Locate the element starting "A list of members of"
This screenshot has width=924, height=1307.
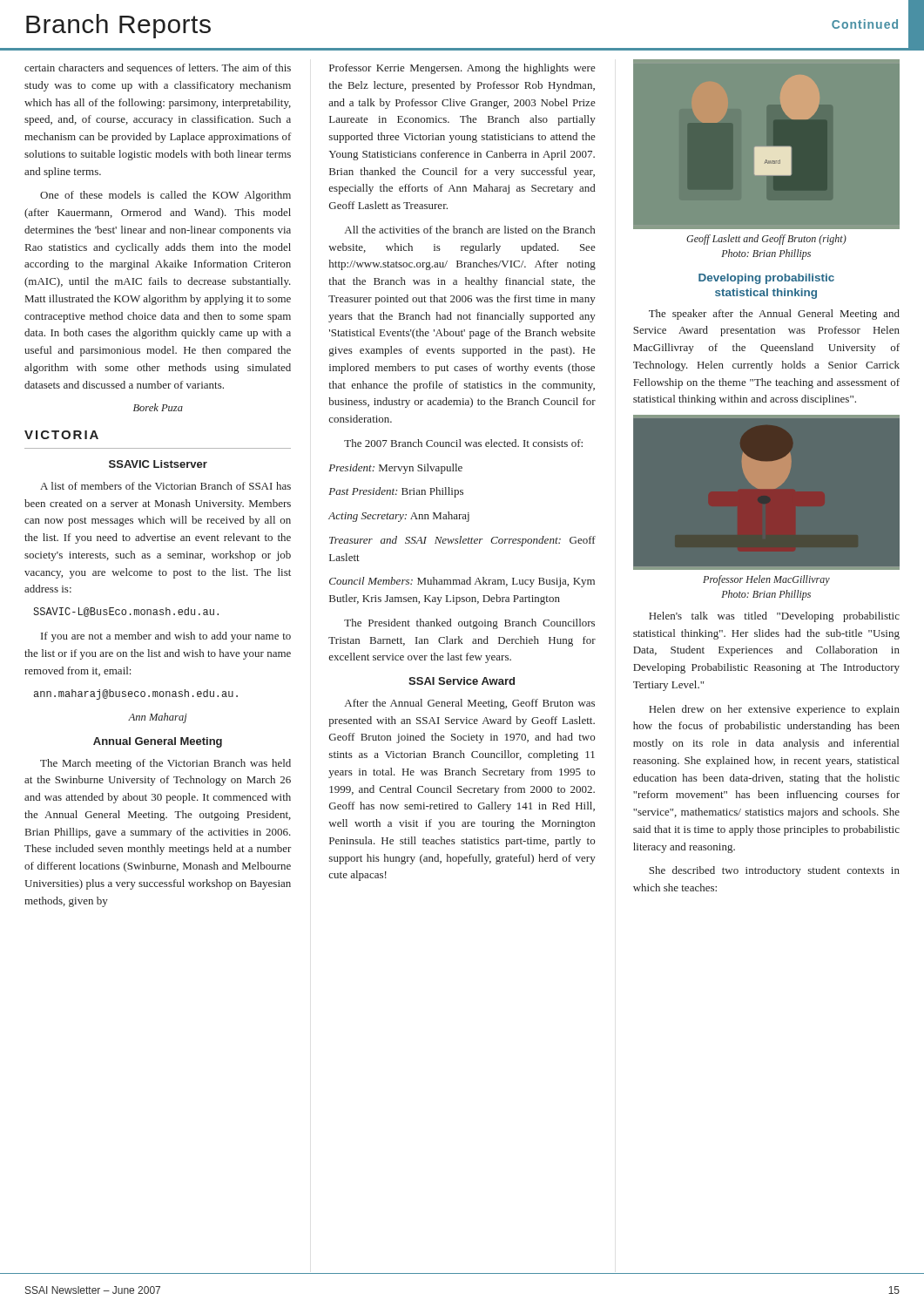165,486
